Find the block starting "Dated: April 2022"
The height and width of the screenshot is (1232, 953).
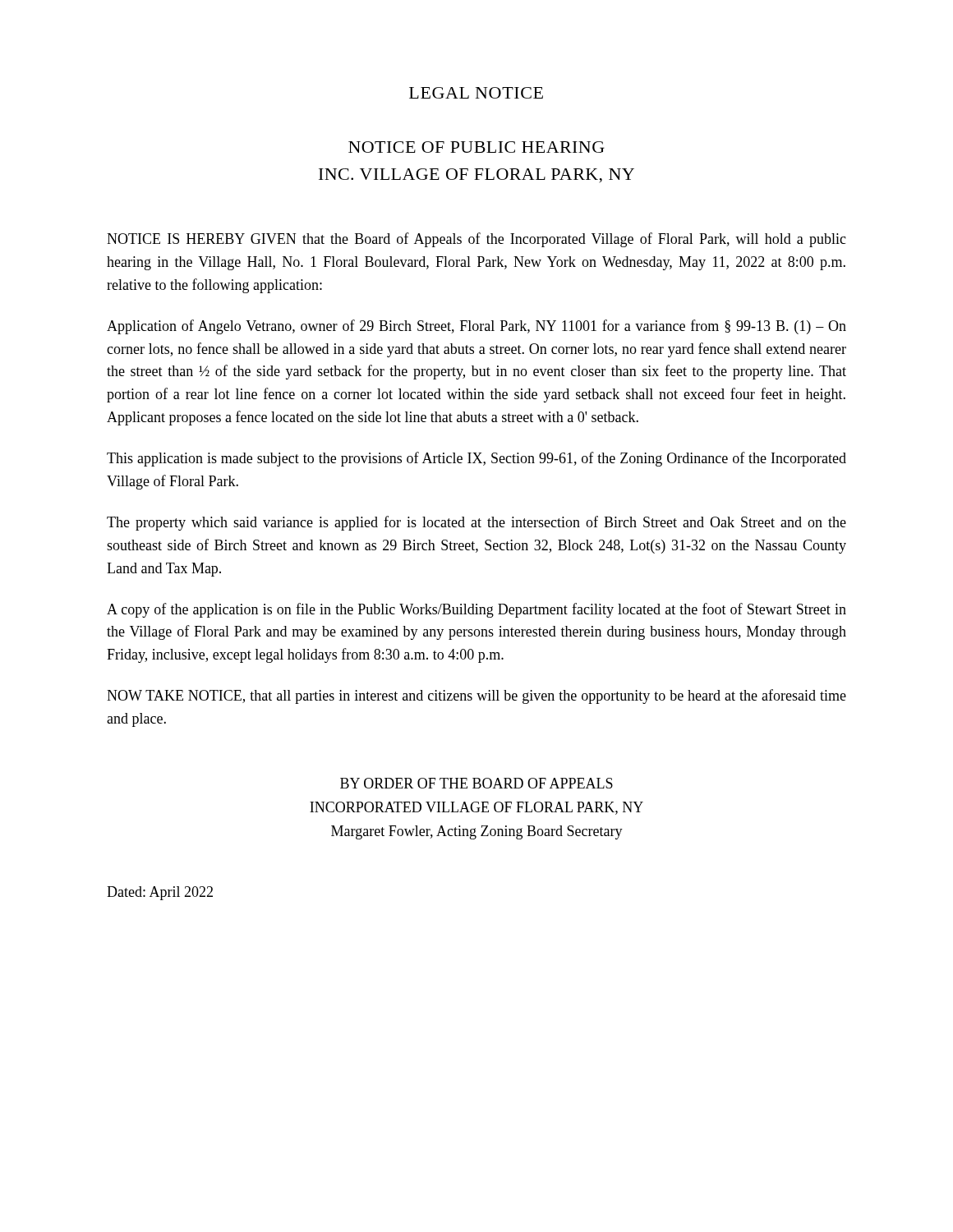point(160,892)
